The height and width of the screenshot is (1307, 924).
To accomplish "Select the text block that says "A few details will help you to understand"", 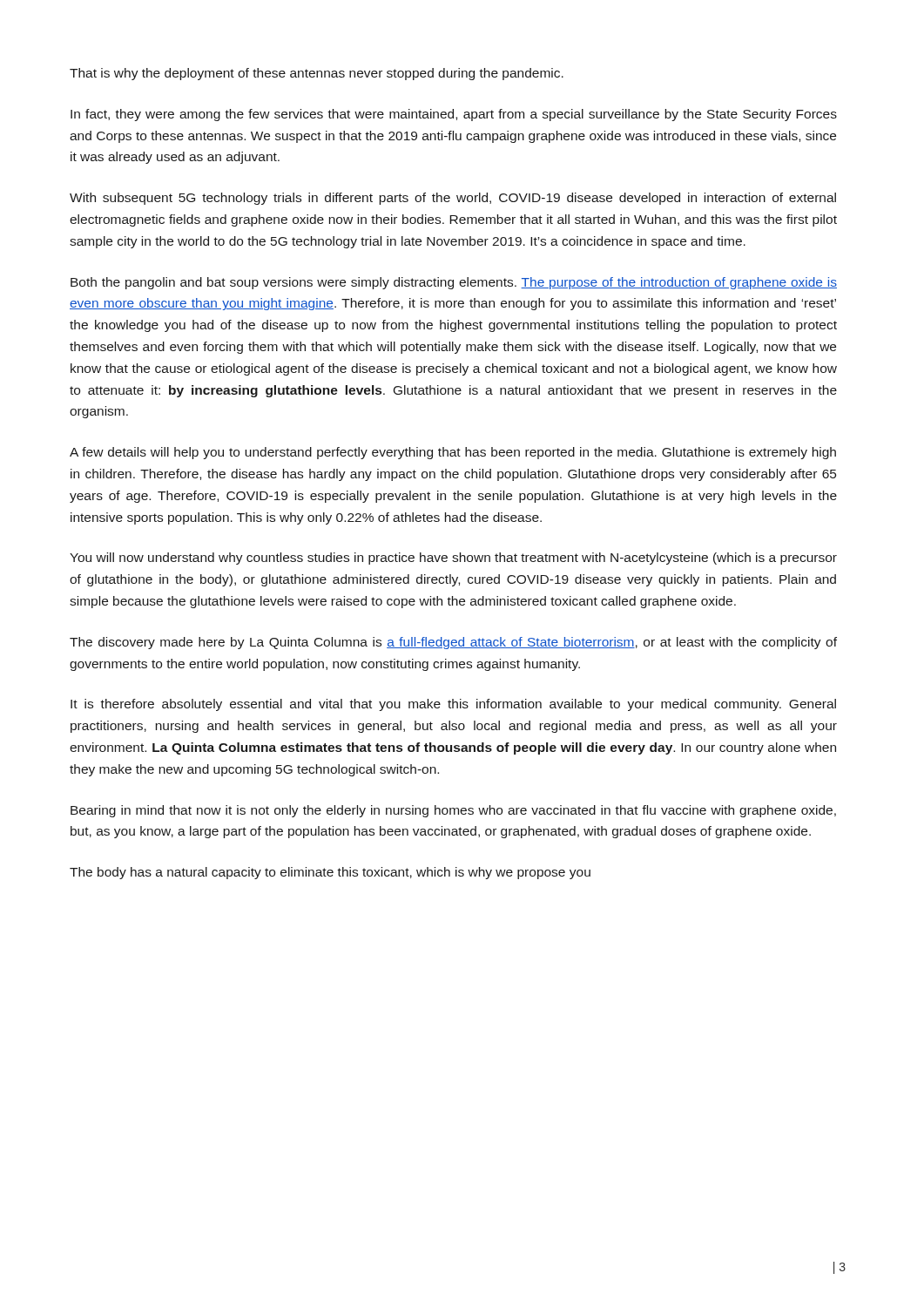I will tap(453, 484).
